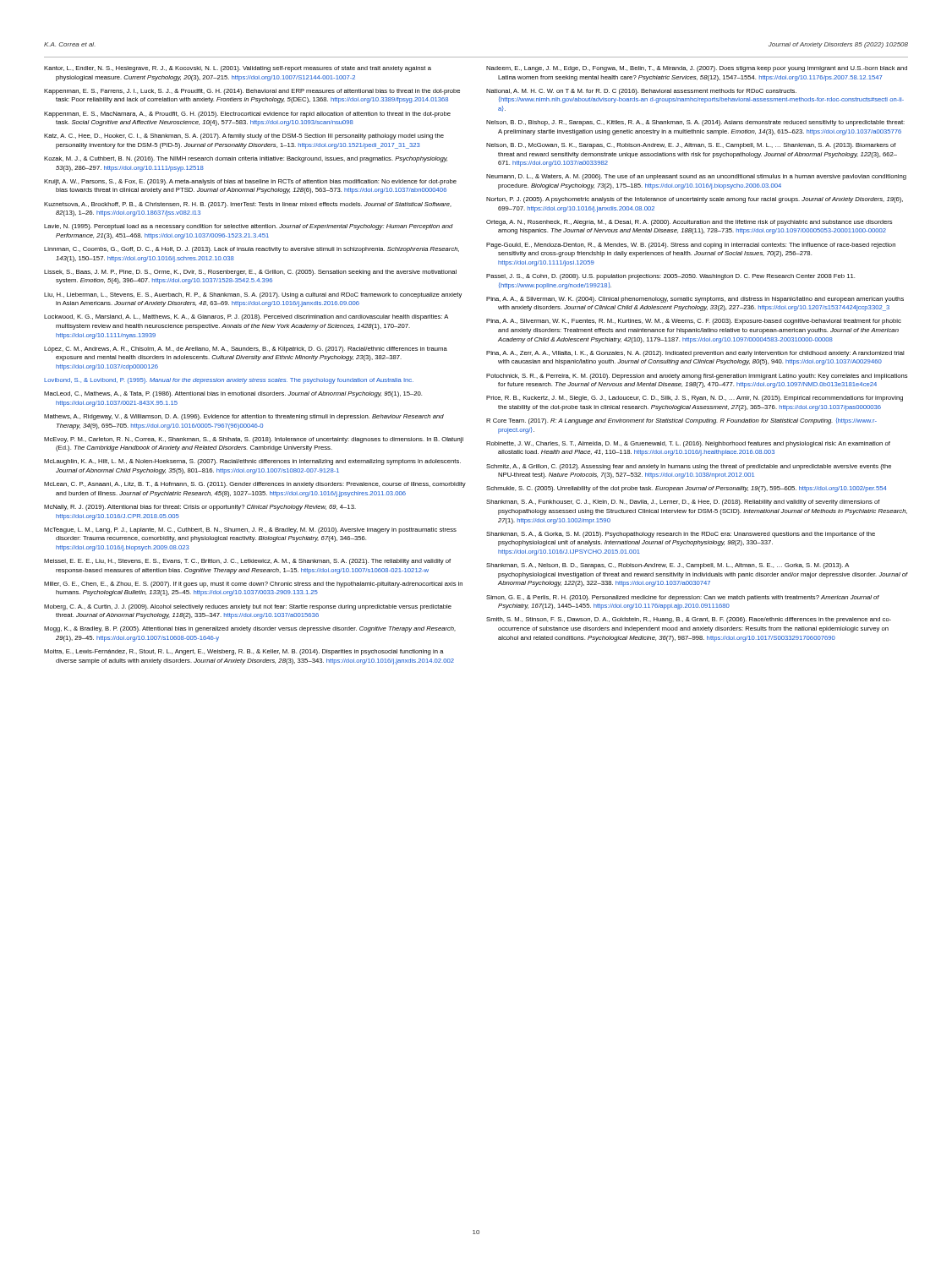Click on the list item containing "Kruijt, A. W., Parsons, S., & Fox, E."

click(250, 186)
